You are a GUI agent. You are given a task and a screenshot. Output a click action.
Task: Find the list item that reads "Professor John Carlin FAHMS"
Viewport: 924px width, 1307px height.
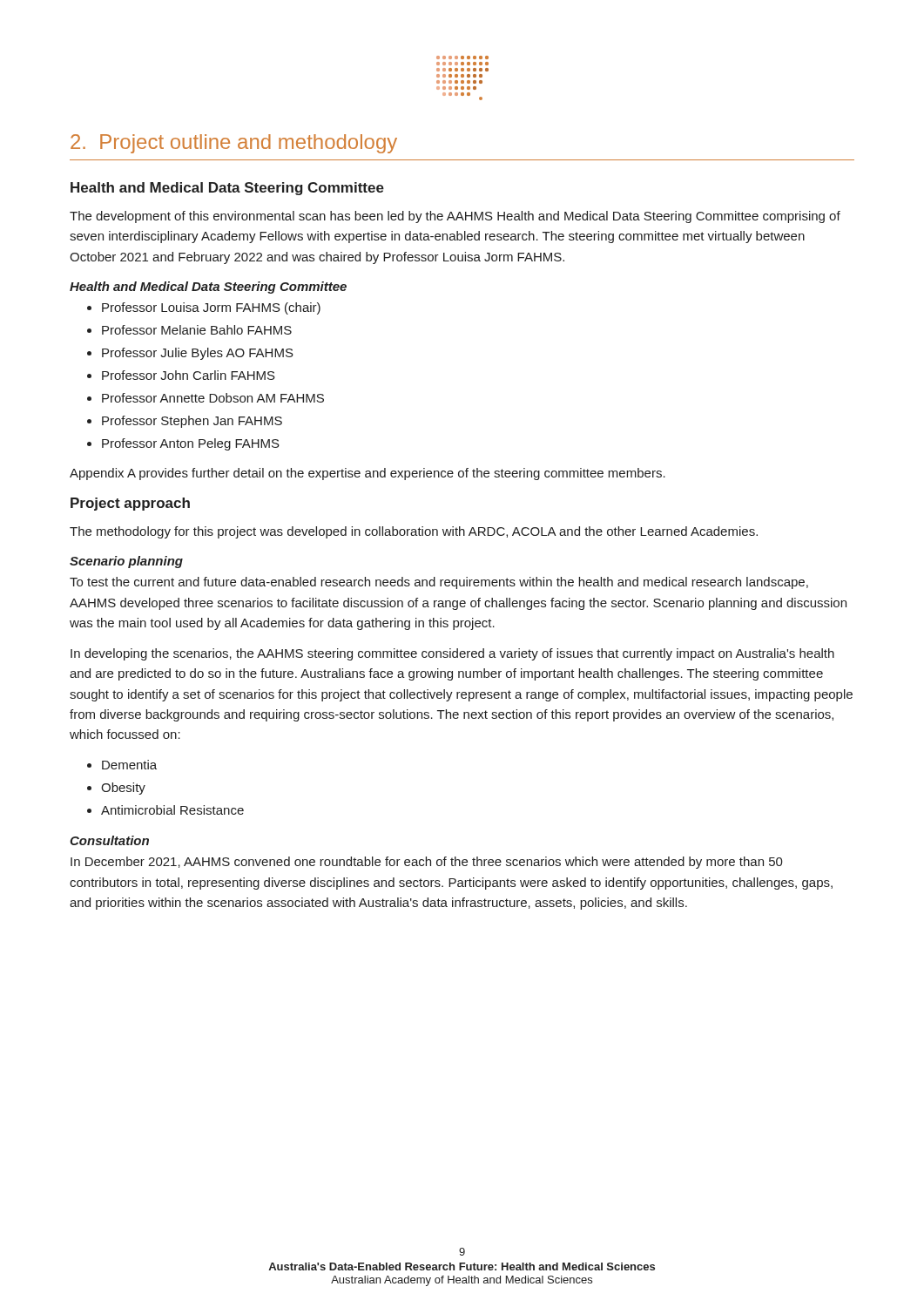(x=188, y=375)
